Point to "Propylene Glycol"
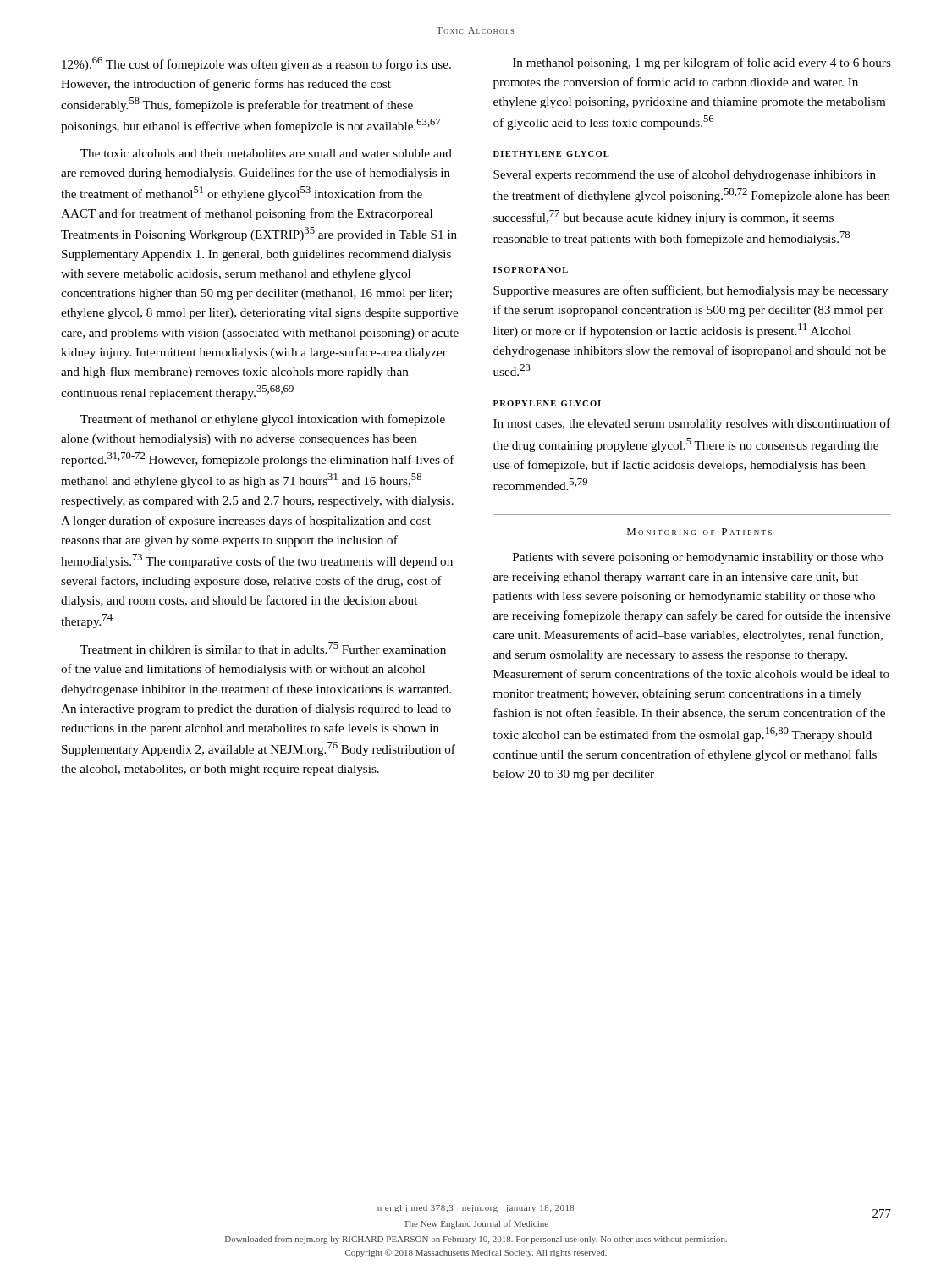The width and height of the screenshot is (952, 1270). (549, 403)
